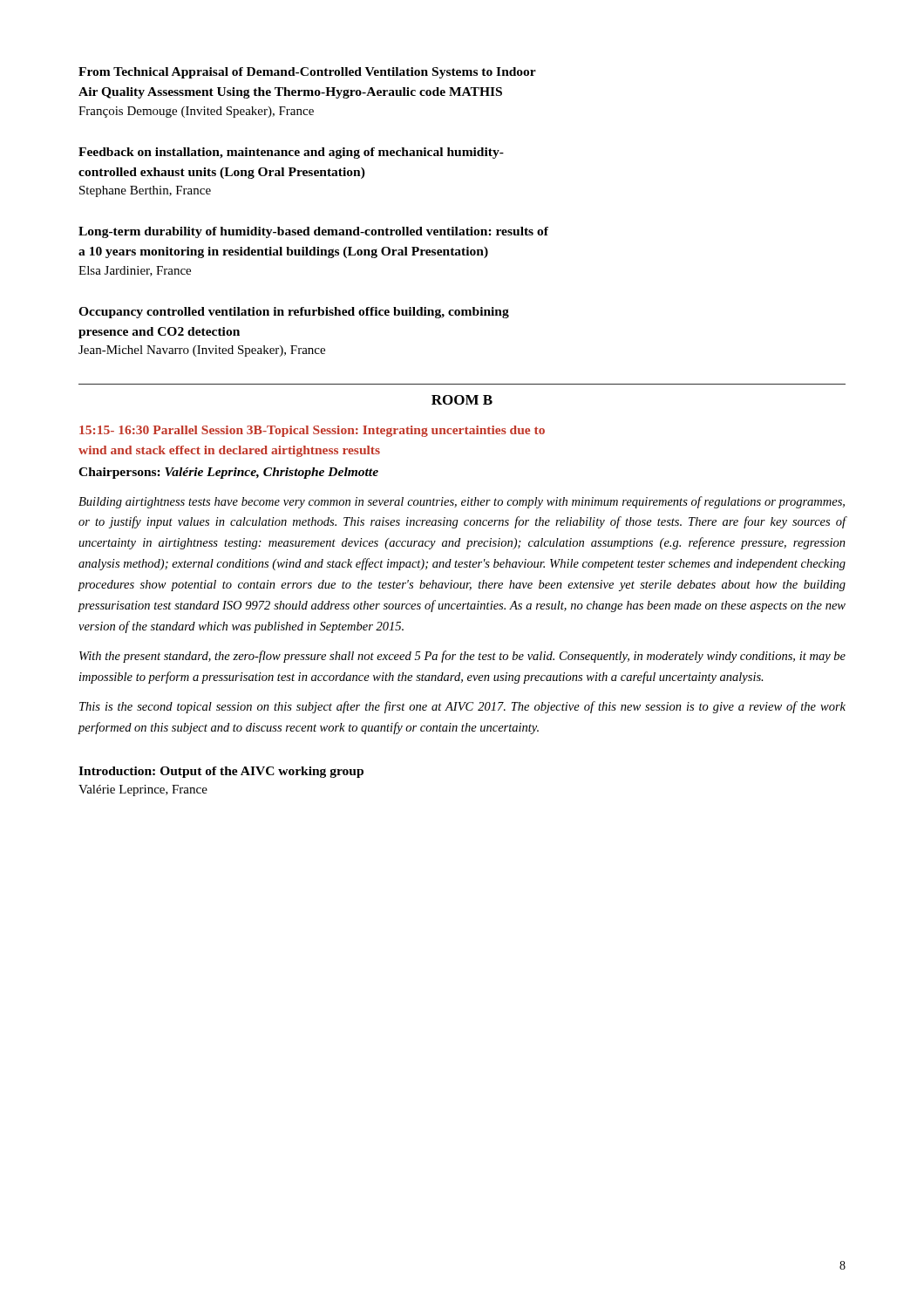
Task: Locate the title containing "From Technical Appraisal of"
Action: pyautogui.click(x=462, y=90)
